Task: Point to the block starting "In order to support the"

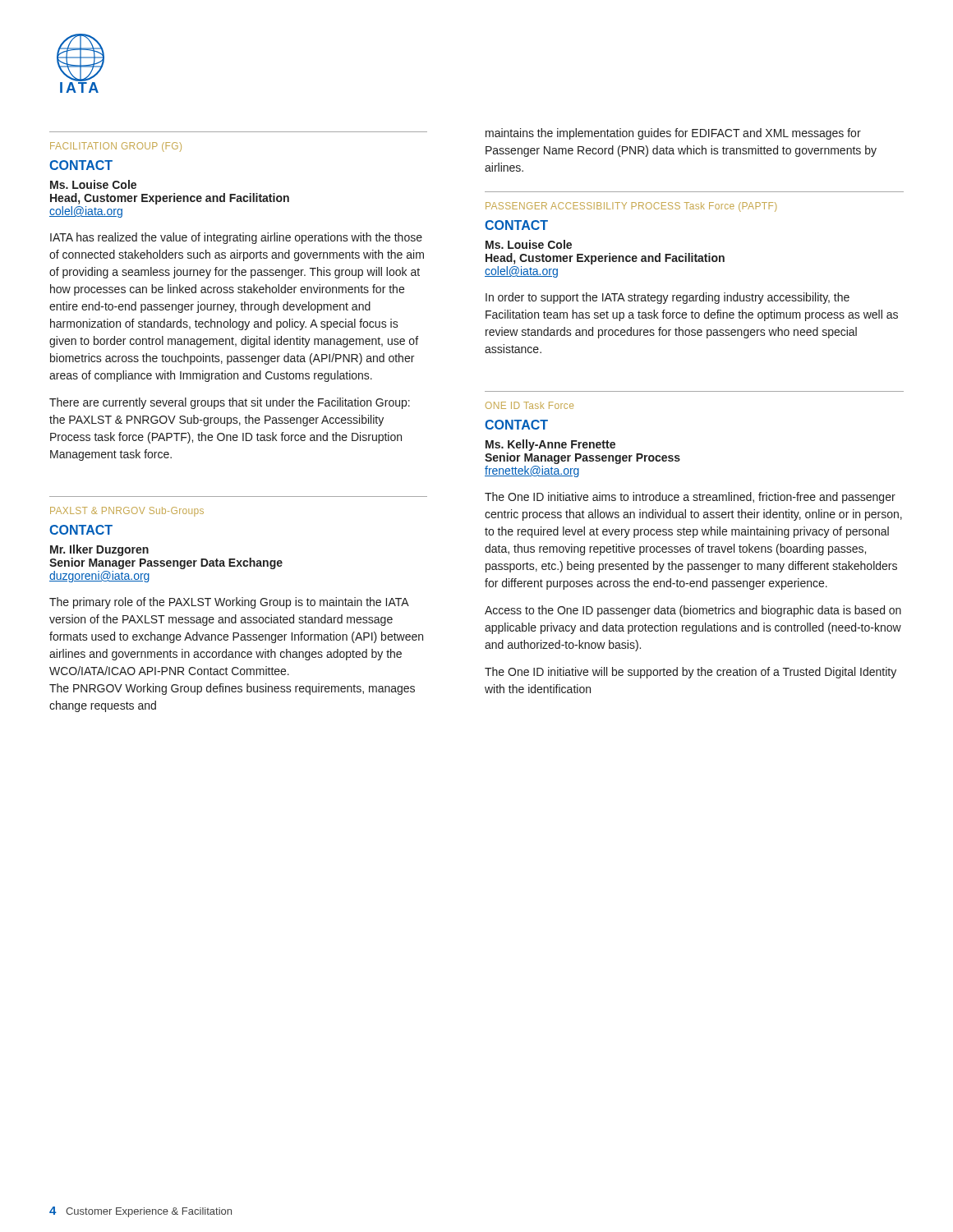Action: coord(694,324)
